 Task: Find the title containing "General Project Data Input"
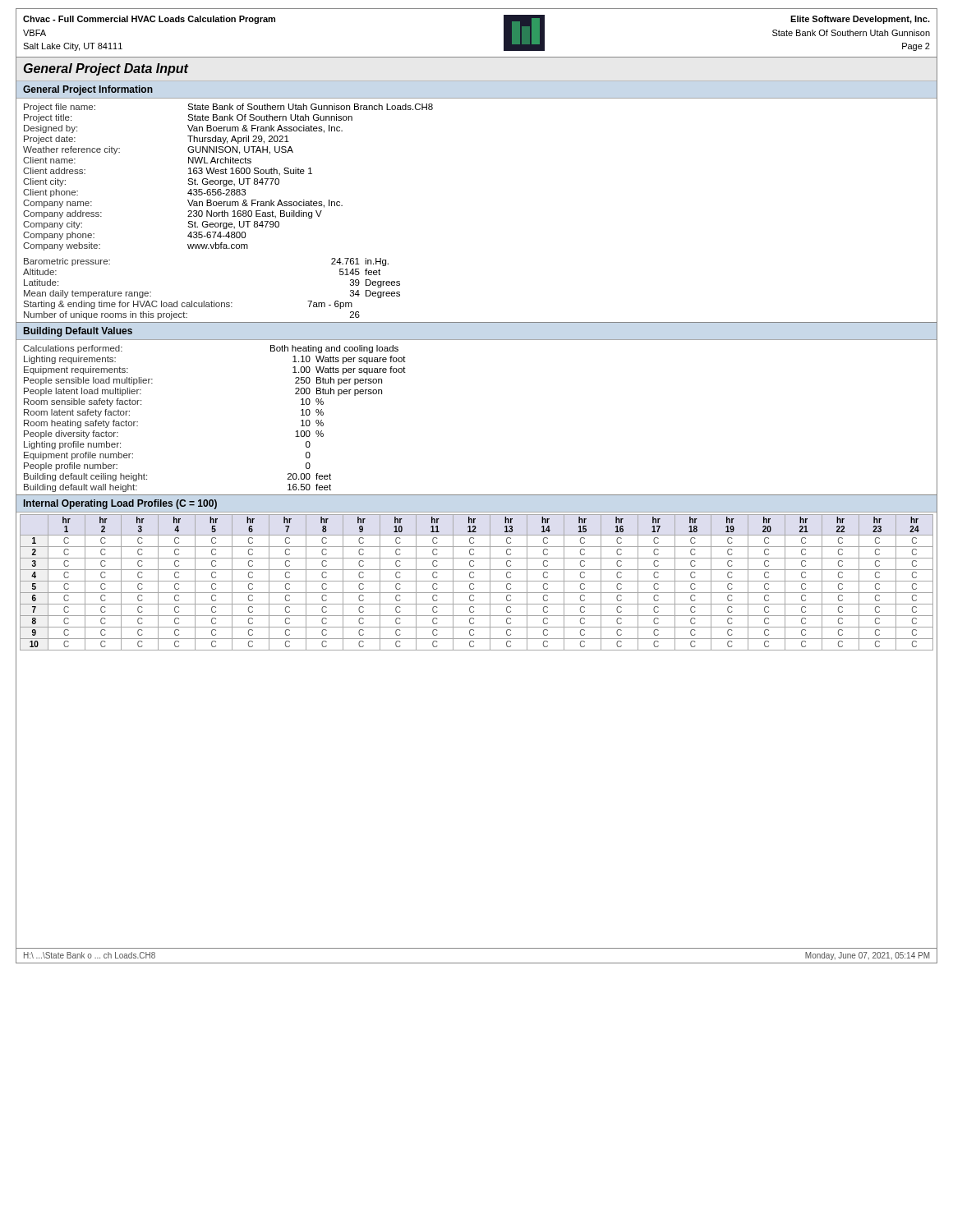(106, 68)
